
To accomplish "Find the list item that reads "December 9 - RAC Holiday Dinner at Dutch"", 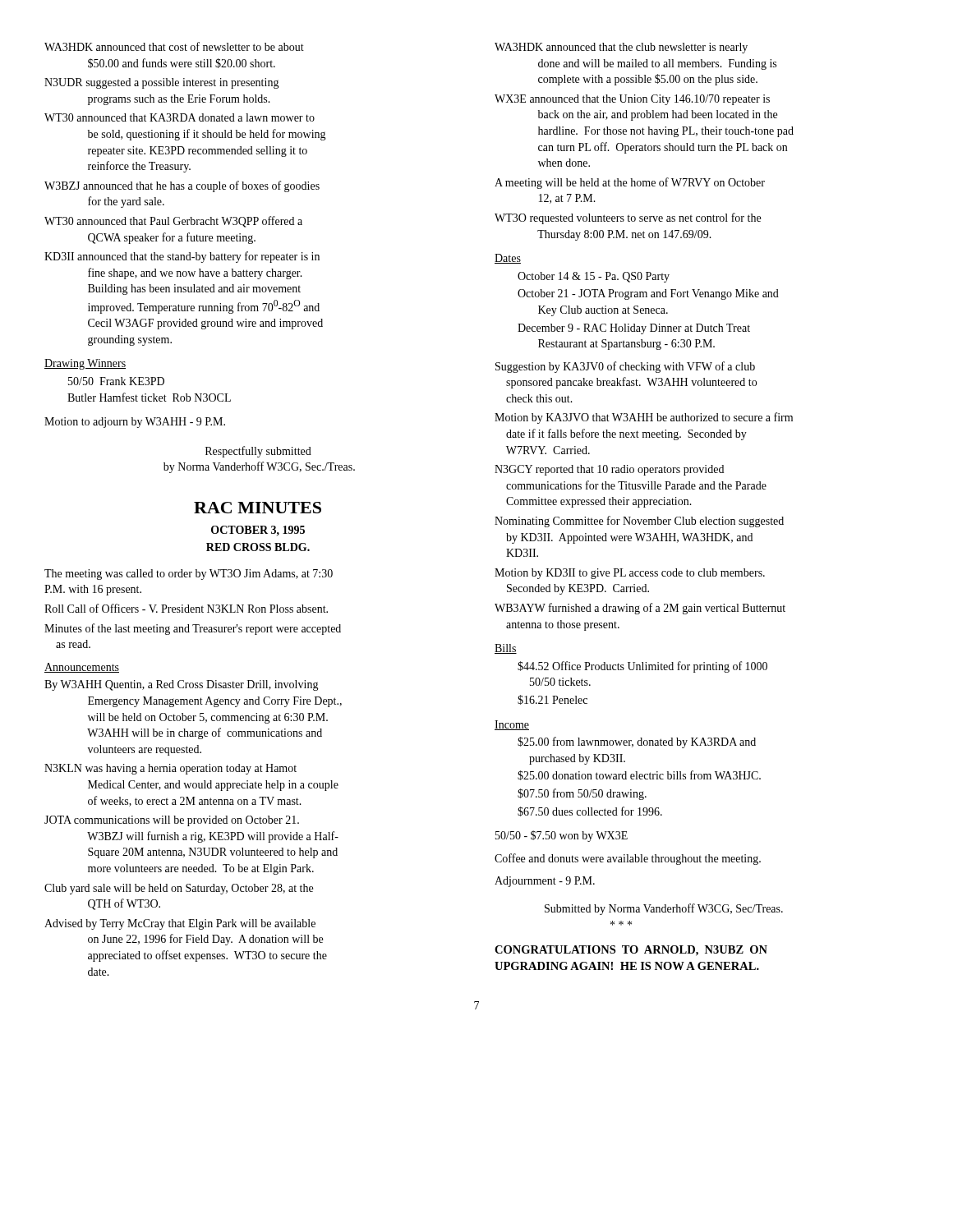I will pos(634,336).
